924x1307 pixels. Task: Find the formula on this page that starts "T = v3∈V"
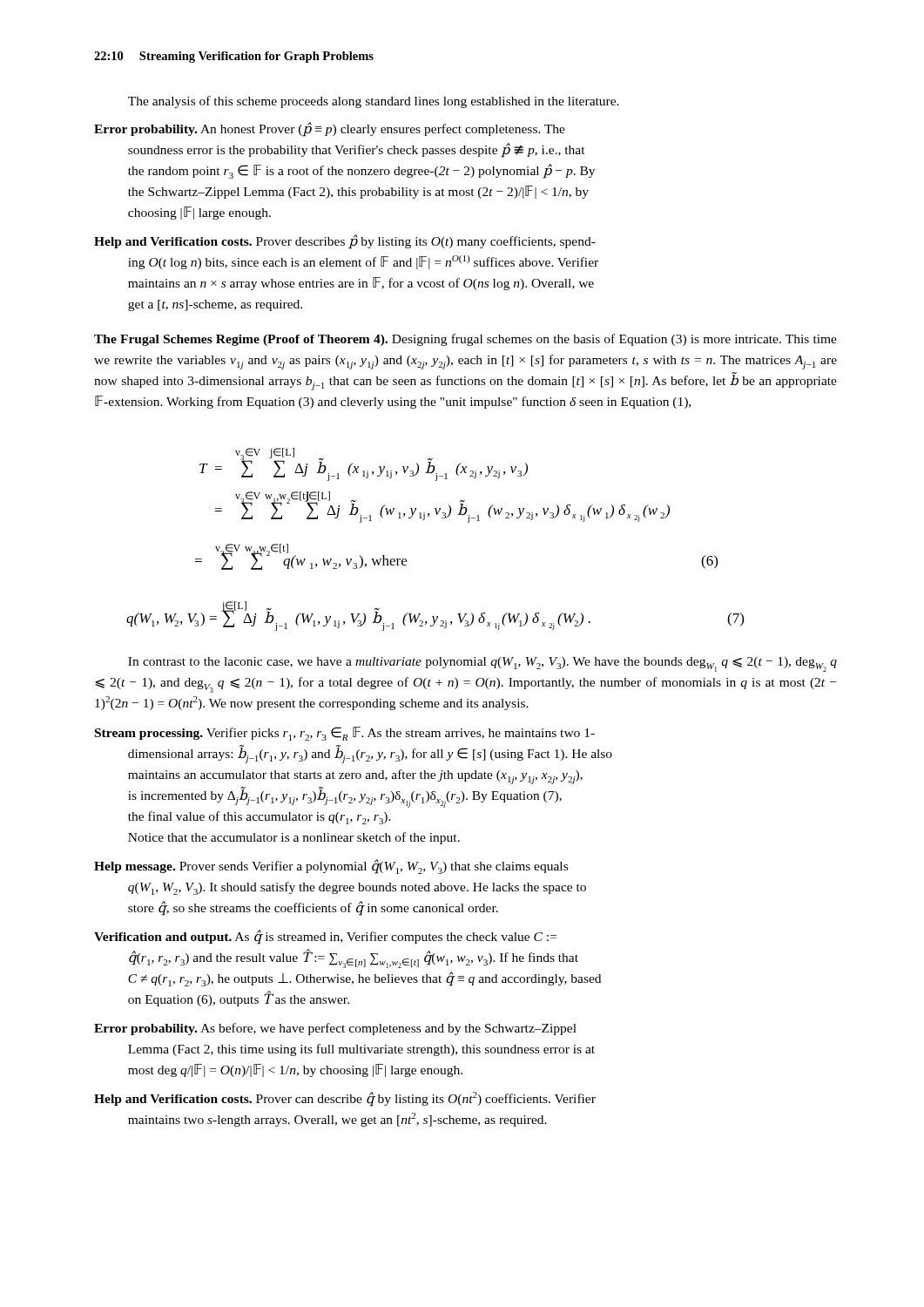coord(465,503)
